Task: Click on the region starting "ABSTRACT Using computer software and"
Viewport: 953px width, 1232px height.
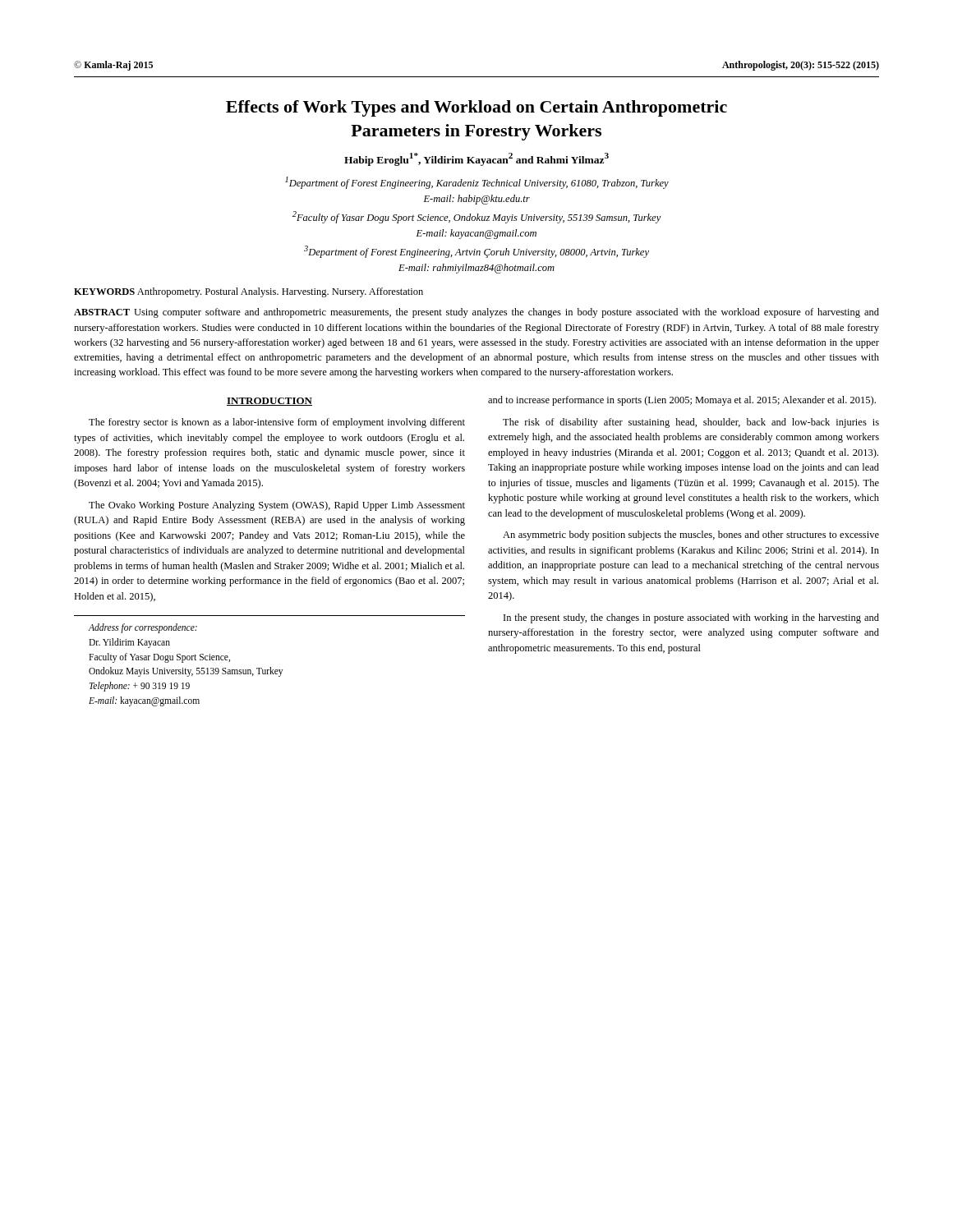Action: (x=476, y=342)
